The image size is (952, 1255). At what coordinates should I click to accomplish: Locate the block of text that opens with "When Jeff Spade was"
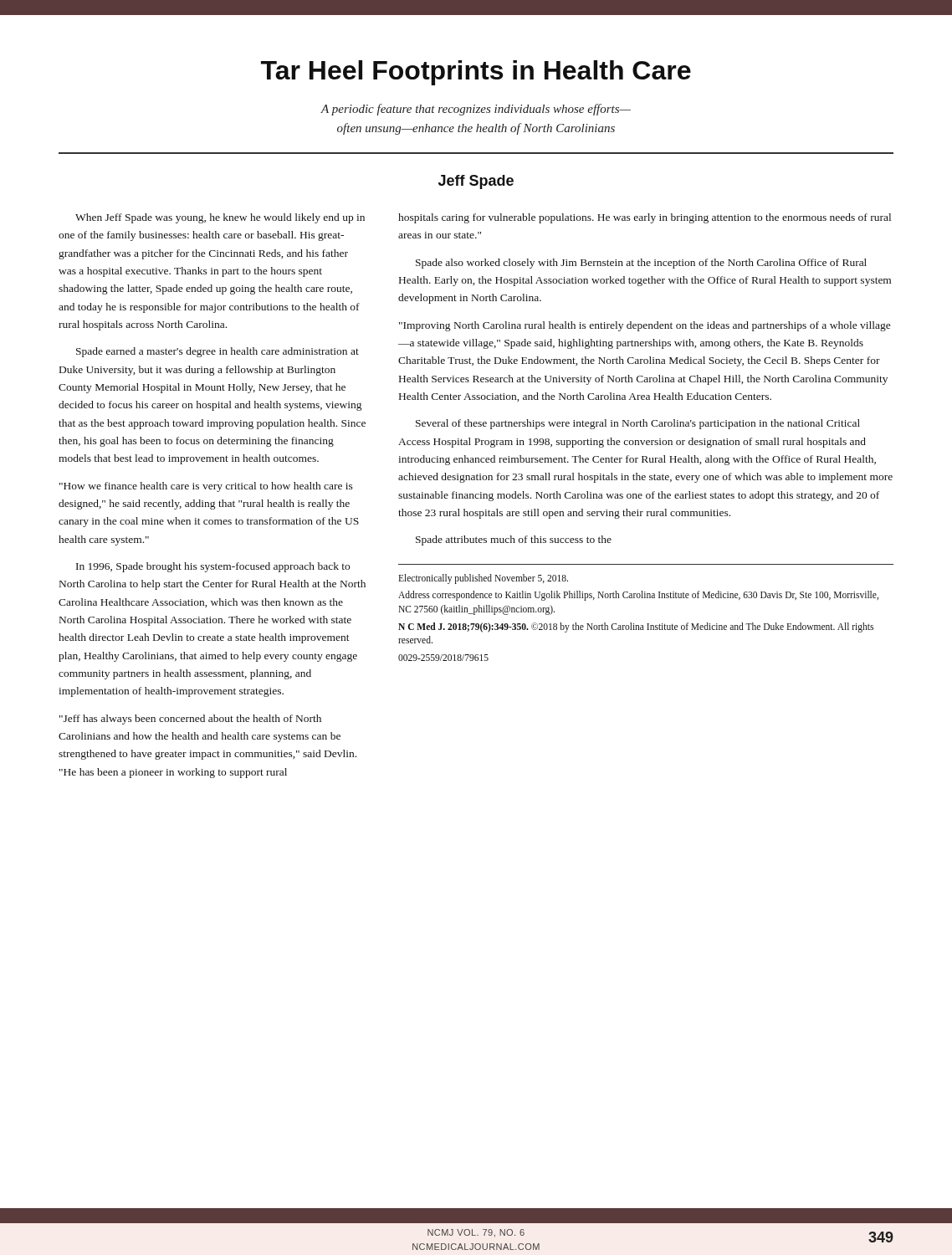213,494
